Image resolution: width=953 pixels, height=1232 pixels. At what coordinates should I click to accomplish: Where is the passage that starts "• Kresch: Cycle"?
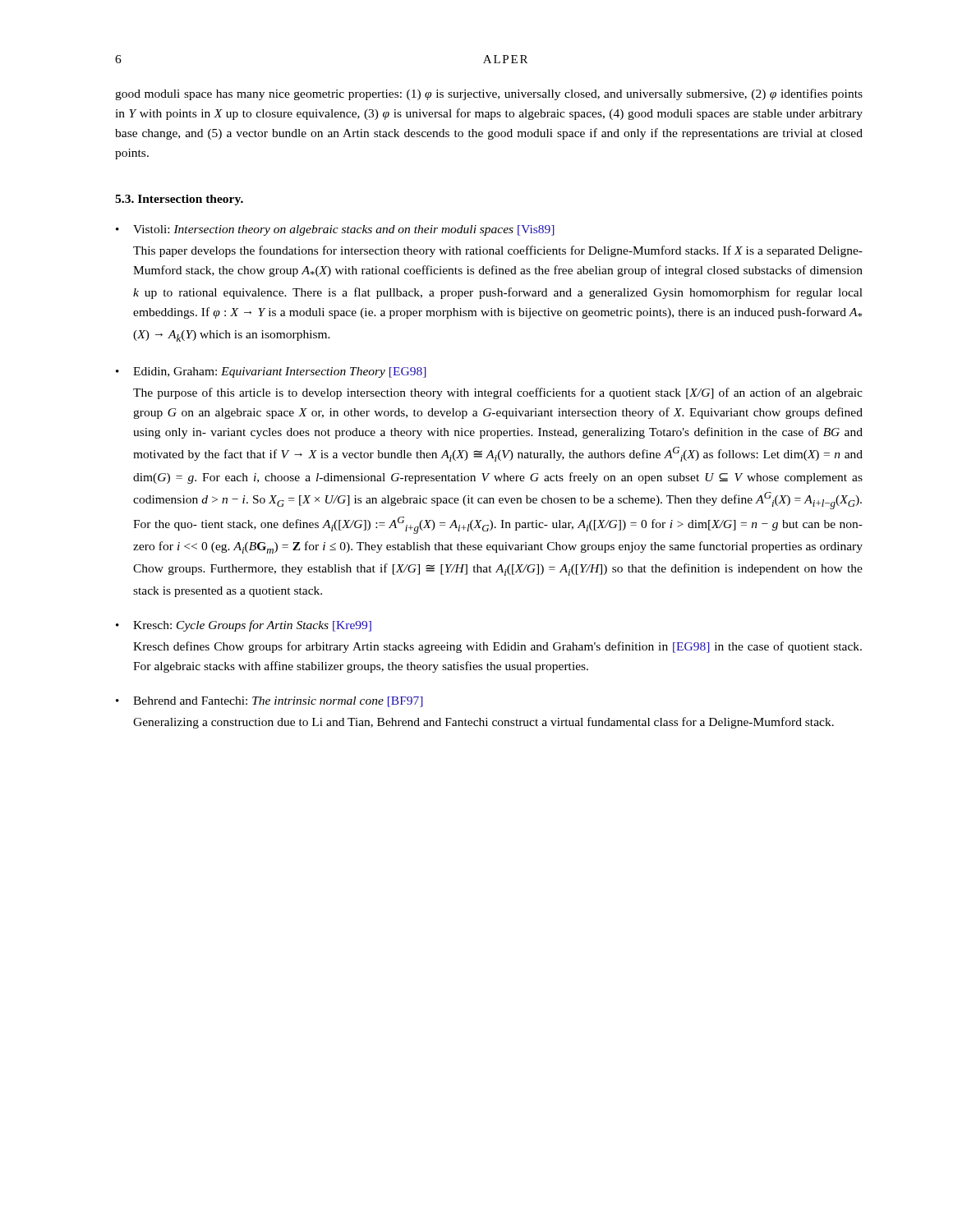coord(489,646)
